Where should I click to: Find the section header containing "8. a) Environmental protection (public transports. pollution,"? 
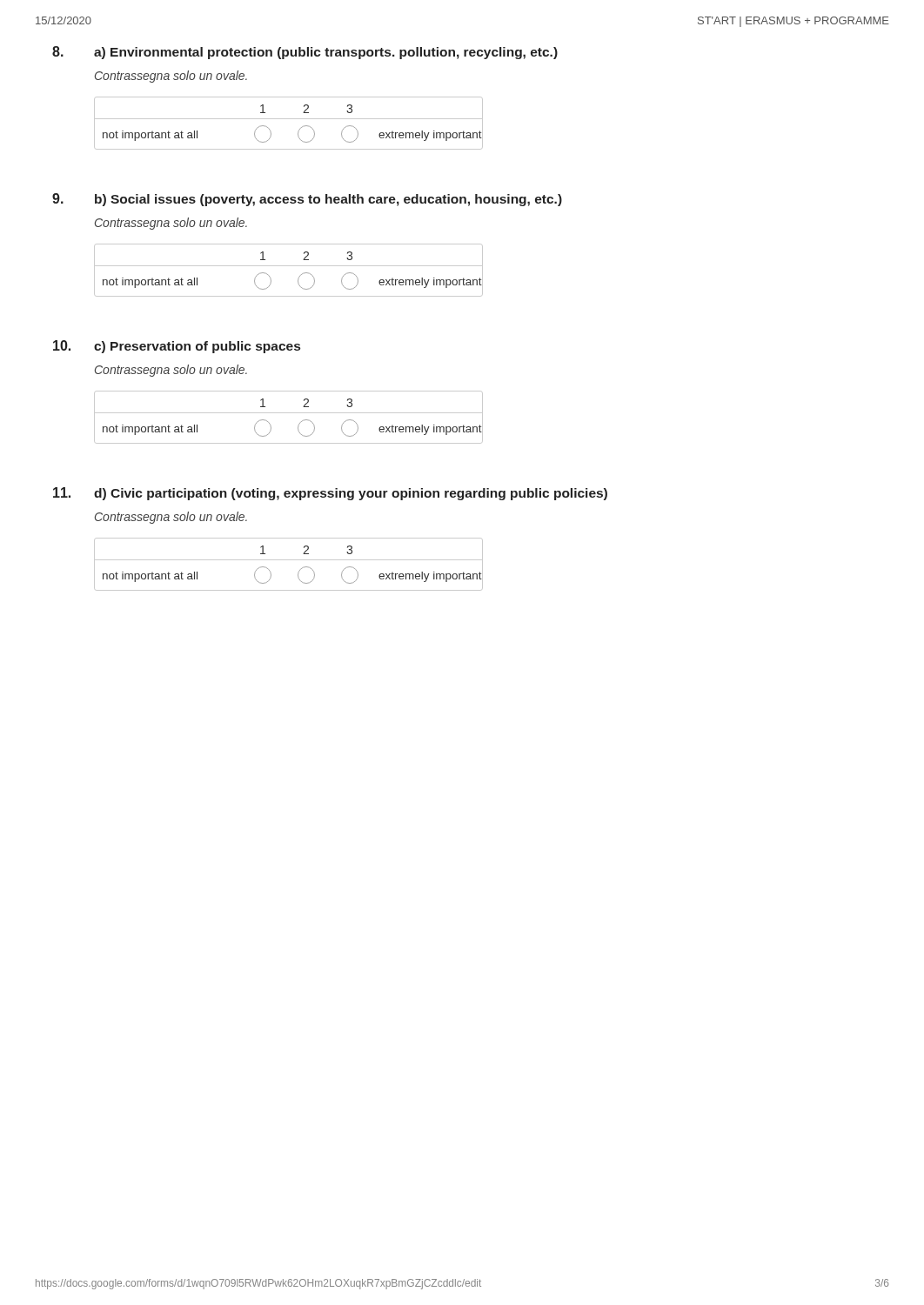[462, 52]
